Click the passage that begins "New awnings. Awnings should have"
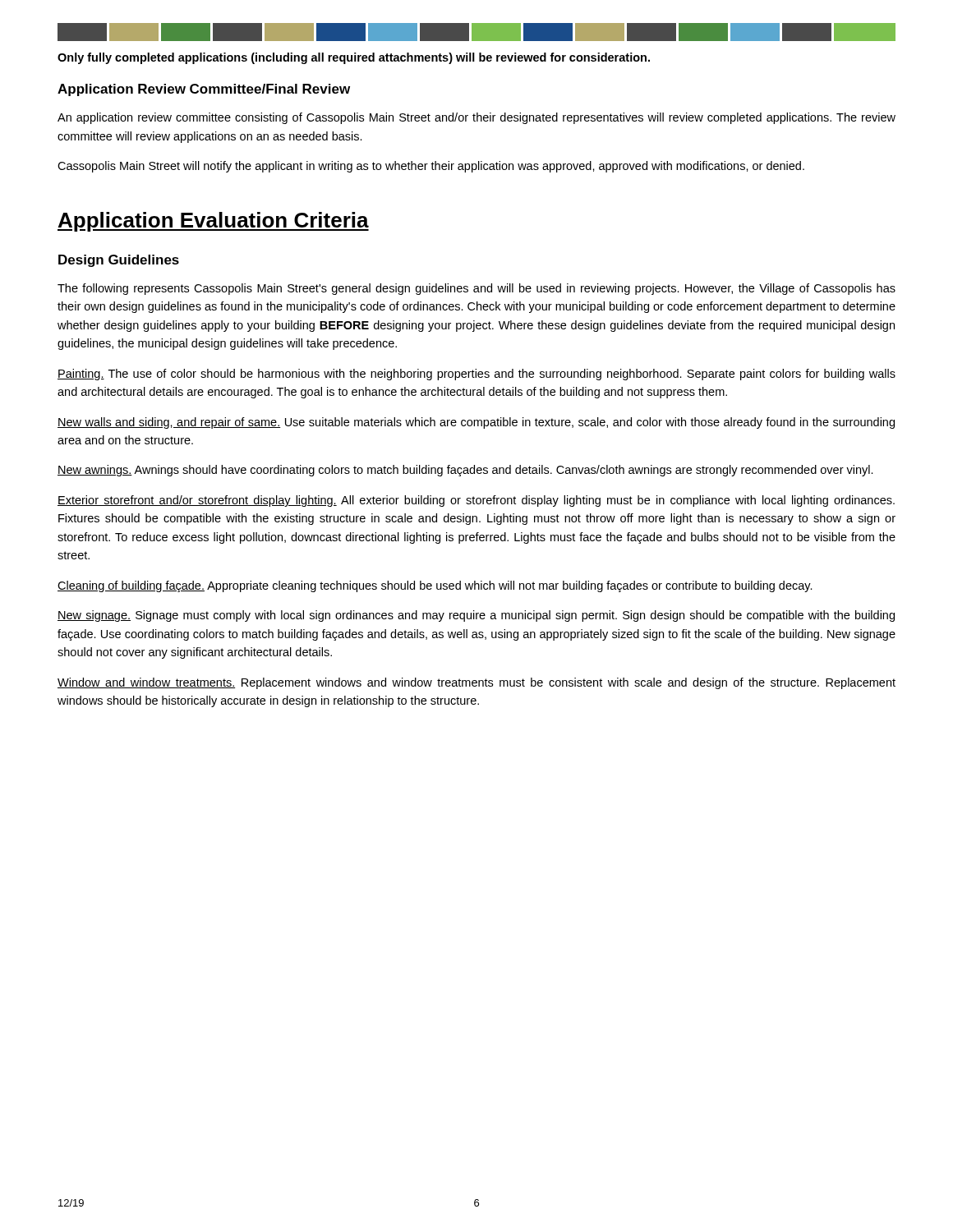Screen dimensions: 1232x953 466,470
